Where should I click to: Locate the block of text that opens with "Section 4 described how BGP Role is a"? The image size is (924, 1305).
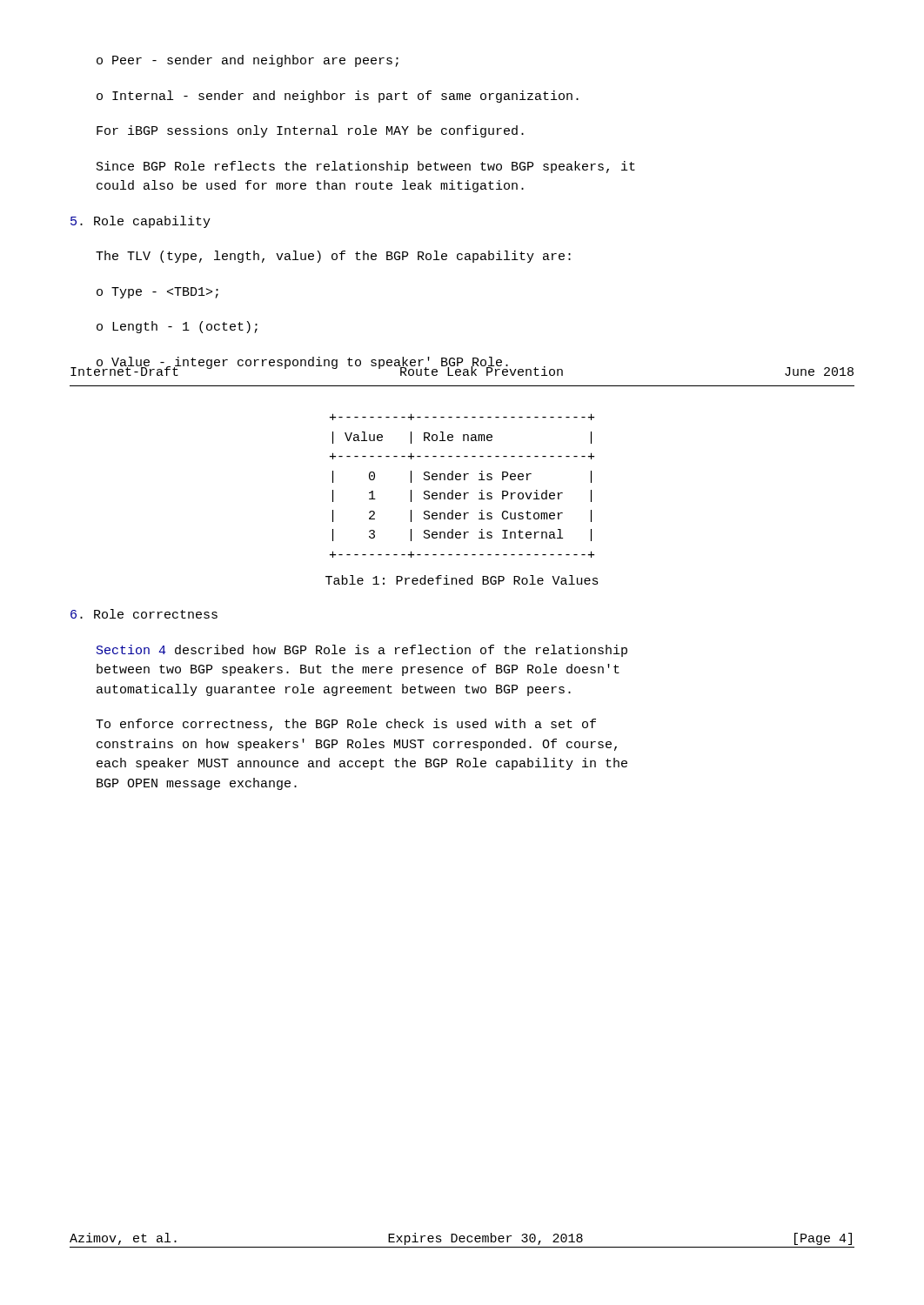[362, 670]
